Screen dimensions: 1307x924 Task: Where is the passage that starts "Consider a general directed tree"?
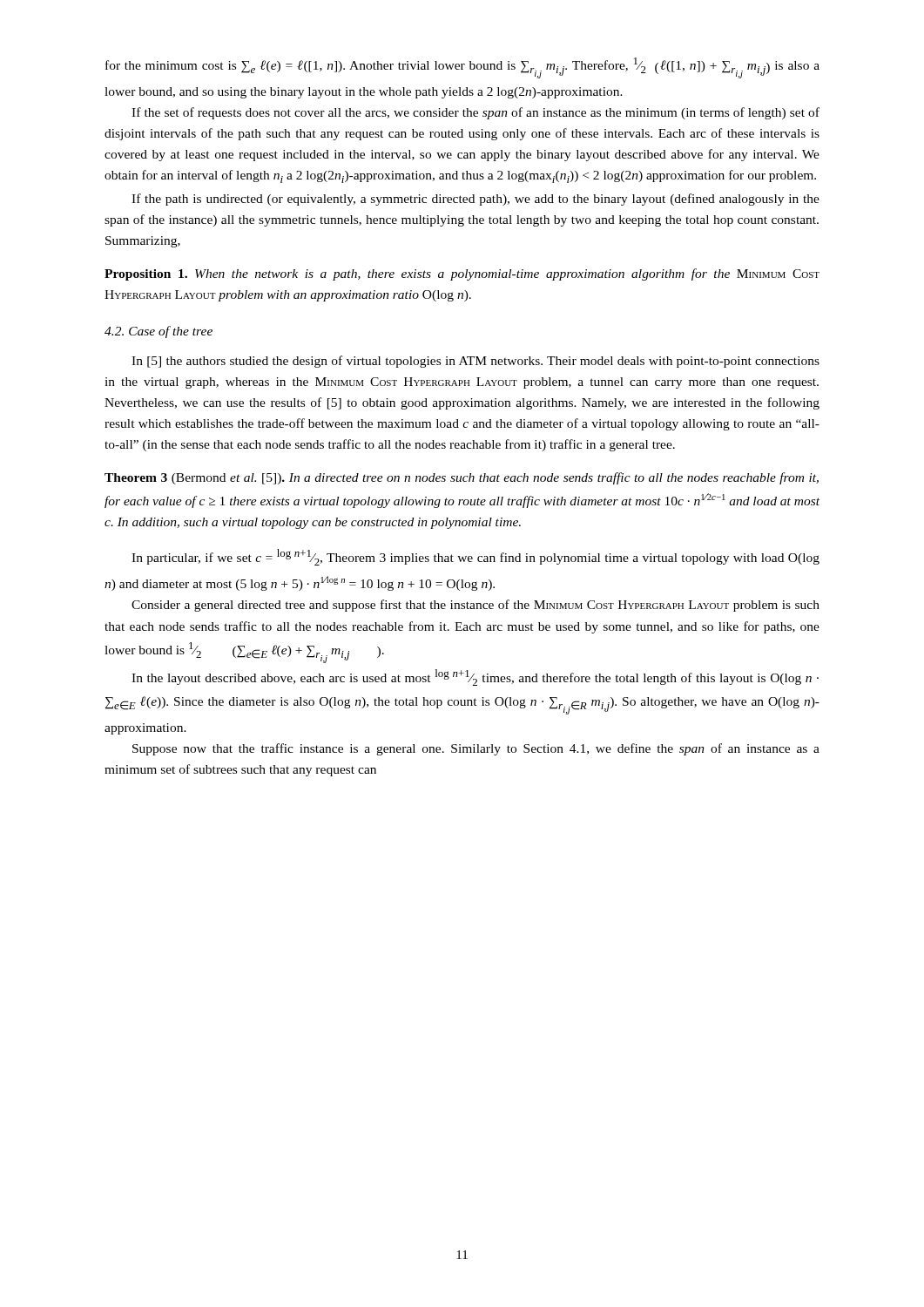point(462,630)
